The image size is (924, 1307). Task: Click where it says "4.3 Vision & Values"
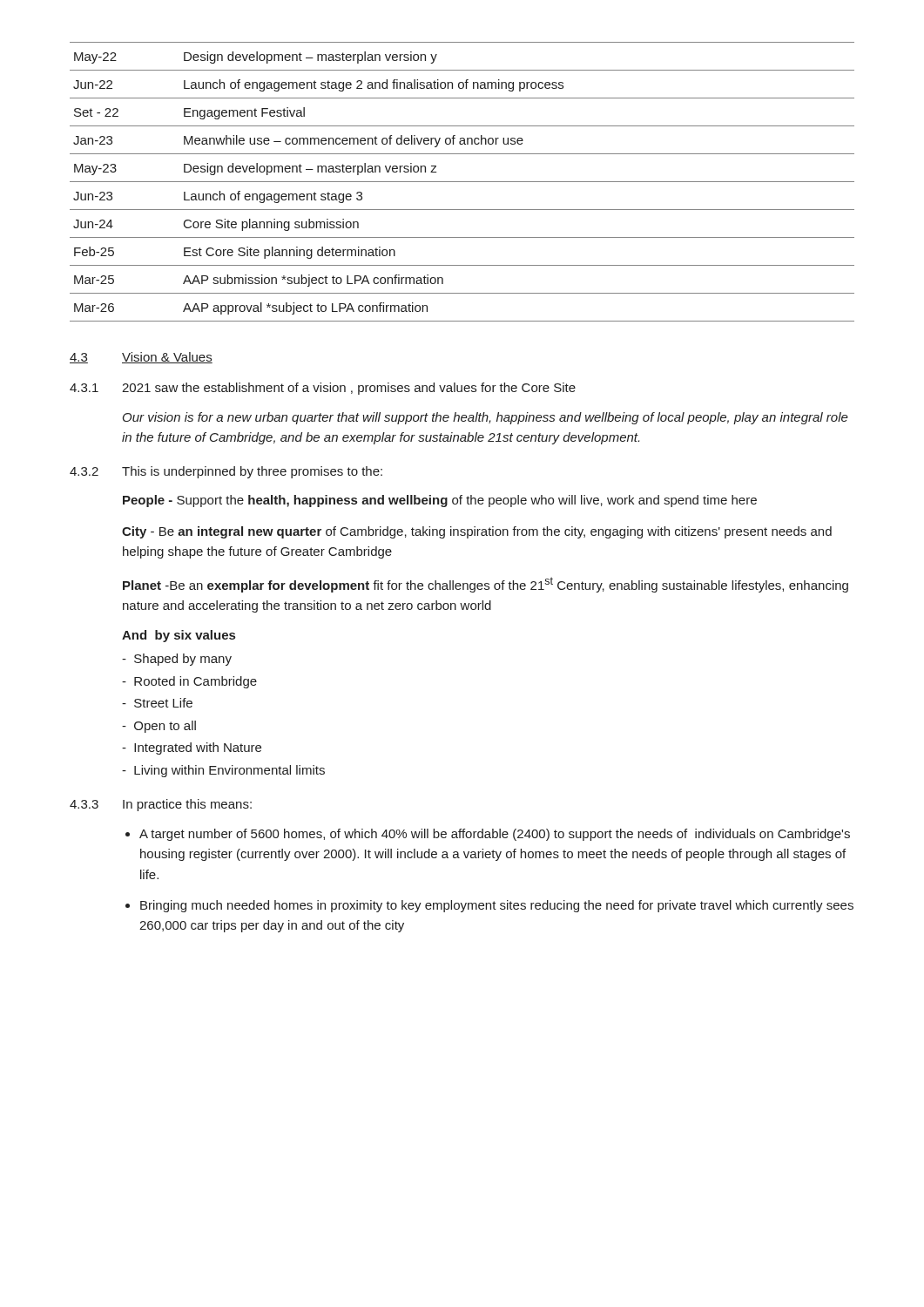(141, 357)
